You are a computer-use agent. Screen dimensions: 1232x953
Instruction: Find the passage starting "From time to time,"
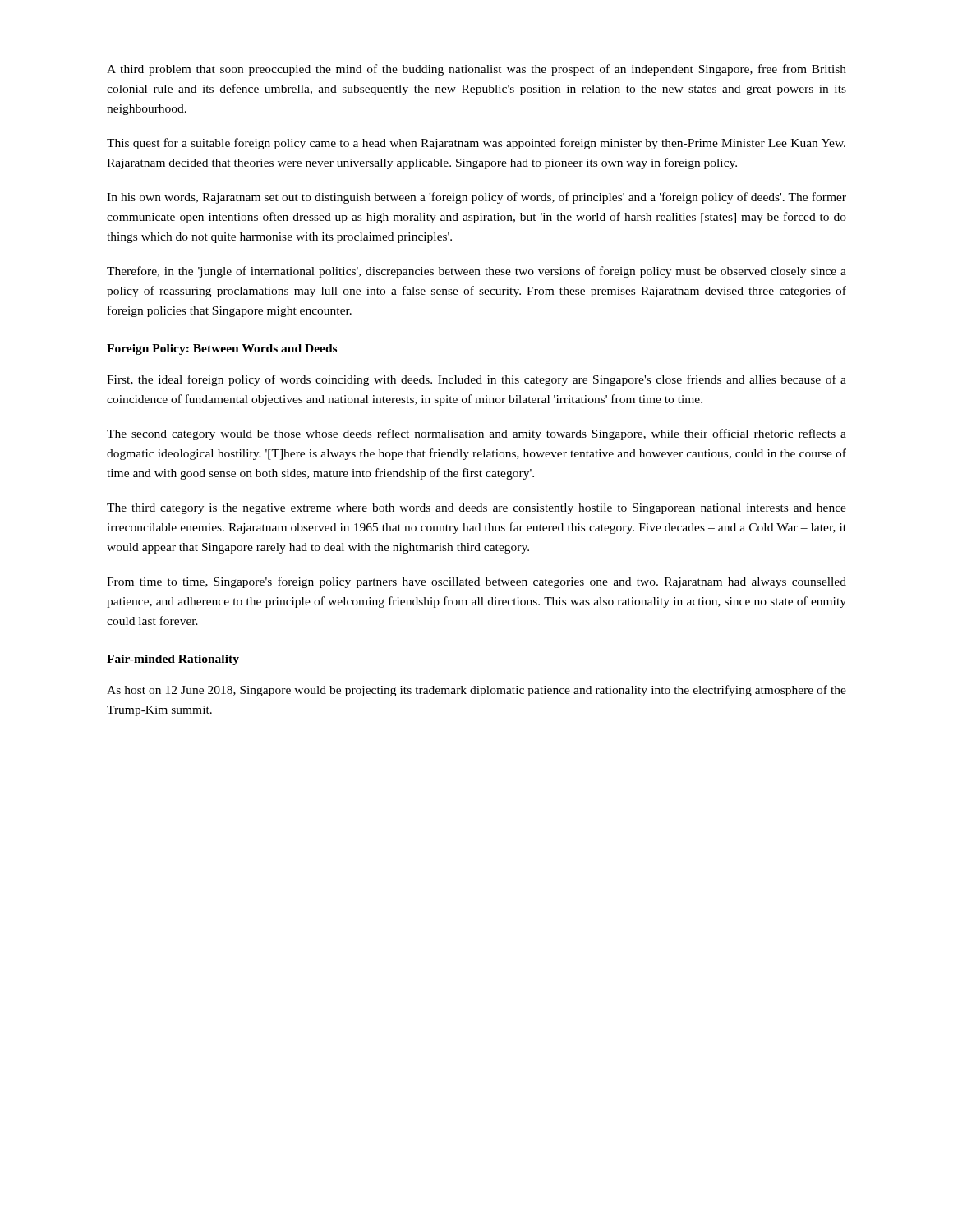[476, 601]
